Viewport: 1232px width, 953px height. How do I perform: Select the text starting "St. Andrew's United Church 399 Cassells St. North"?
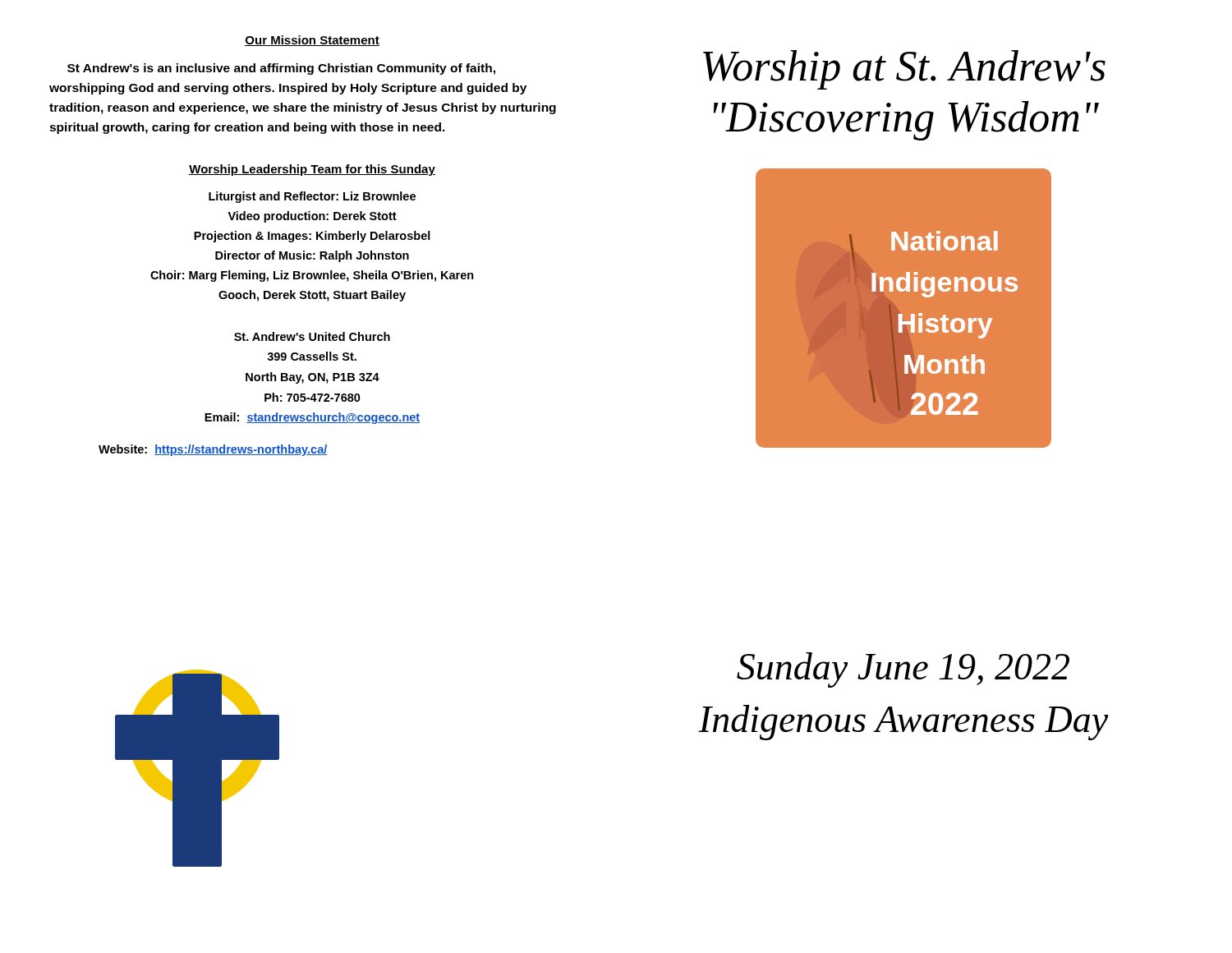pos(312,377)
